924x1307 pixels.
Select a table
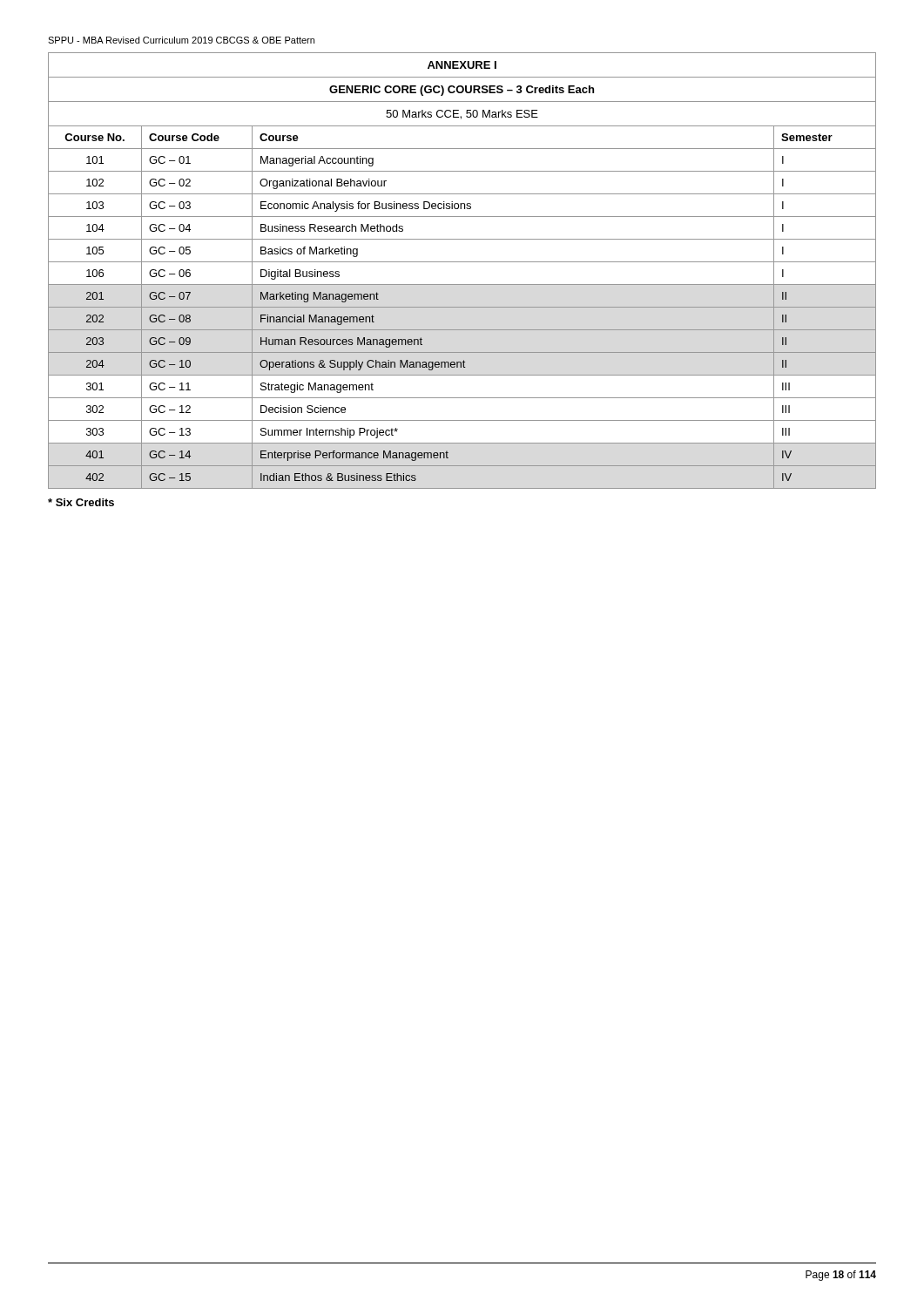[462, 271]
